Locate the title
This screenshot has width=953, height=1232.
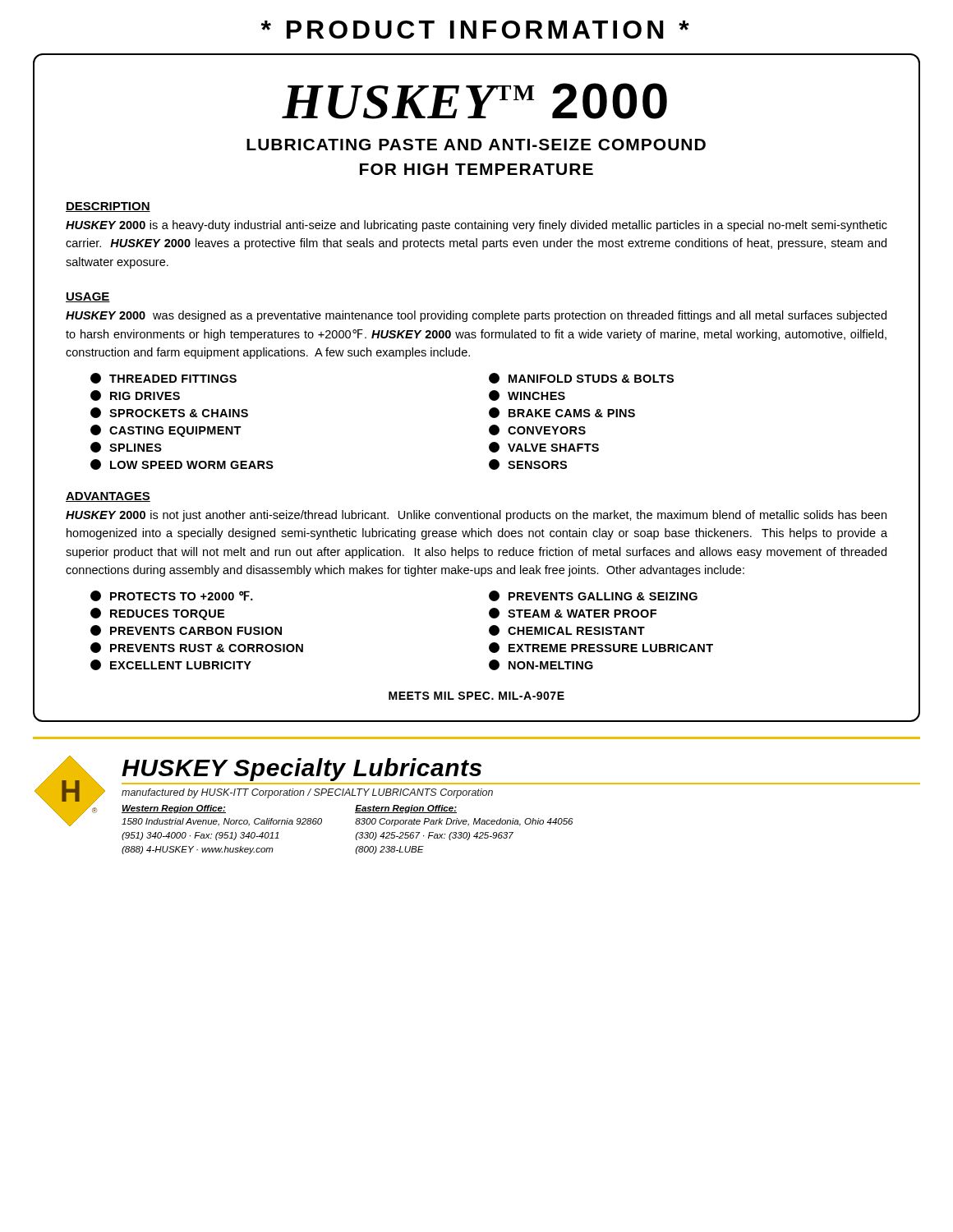click(476, 127)
